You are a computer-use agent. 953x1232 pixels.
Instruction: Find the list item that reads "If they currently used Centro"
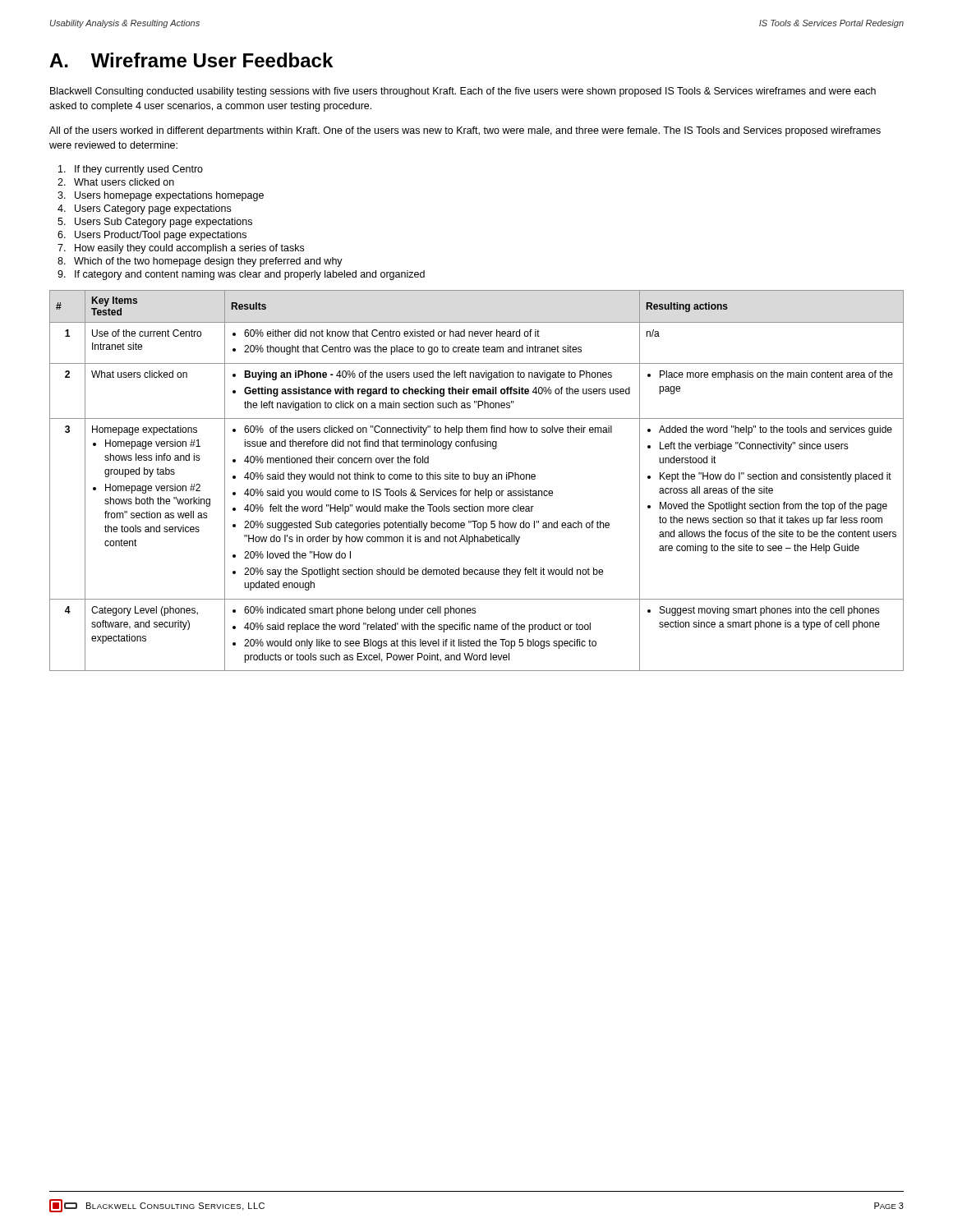point(130,169)
